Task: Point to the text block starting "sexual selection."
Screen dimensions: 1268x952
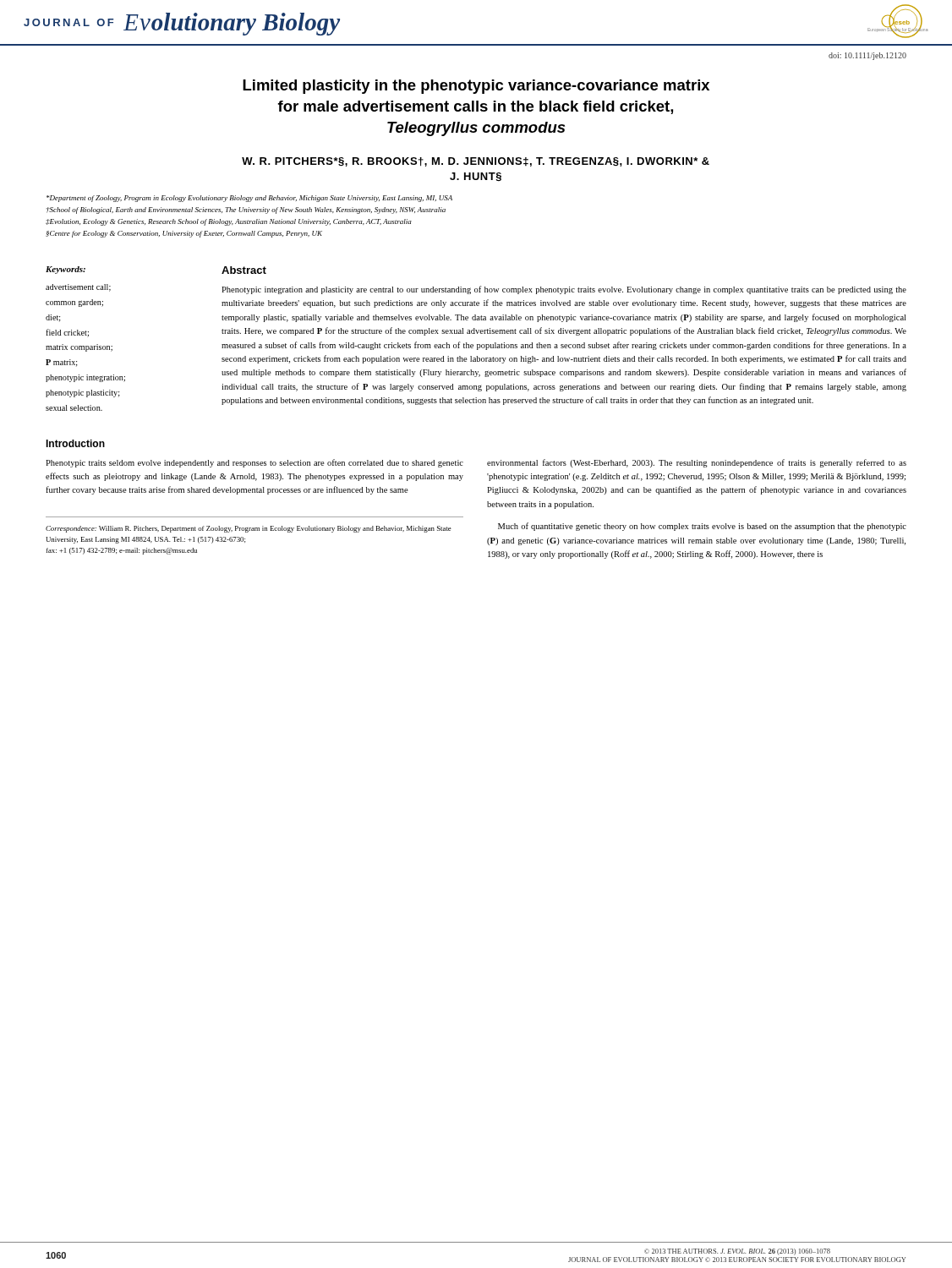Action: point(74,408)
